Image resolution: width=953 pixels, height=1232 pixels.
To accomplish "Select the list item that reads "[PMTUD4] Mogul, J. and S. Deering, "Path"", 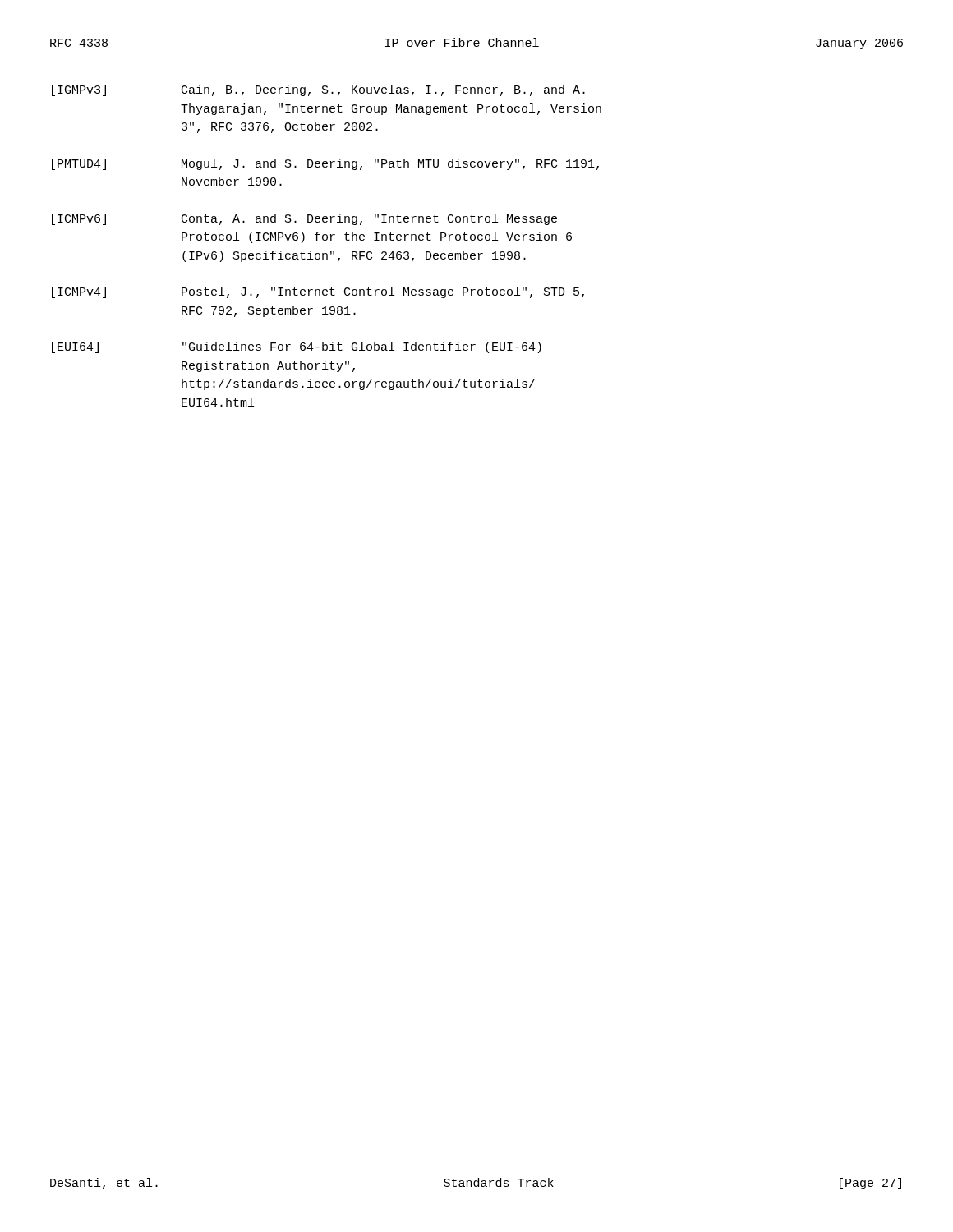I will (x=476, y=174).
